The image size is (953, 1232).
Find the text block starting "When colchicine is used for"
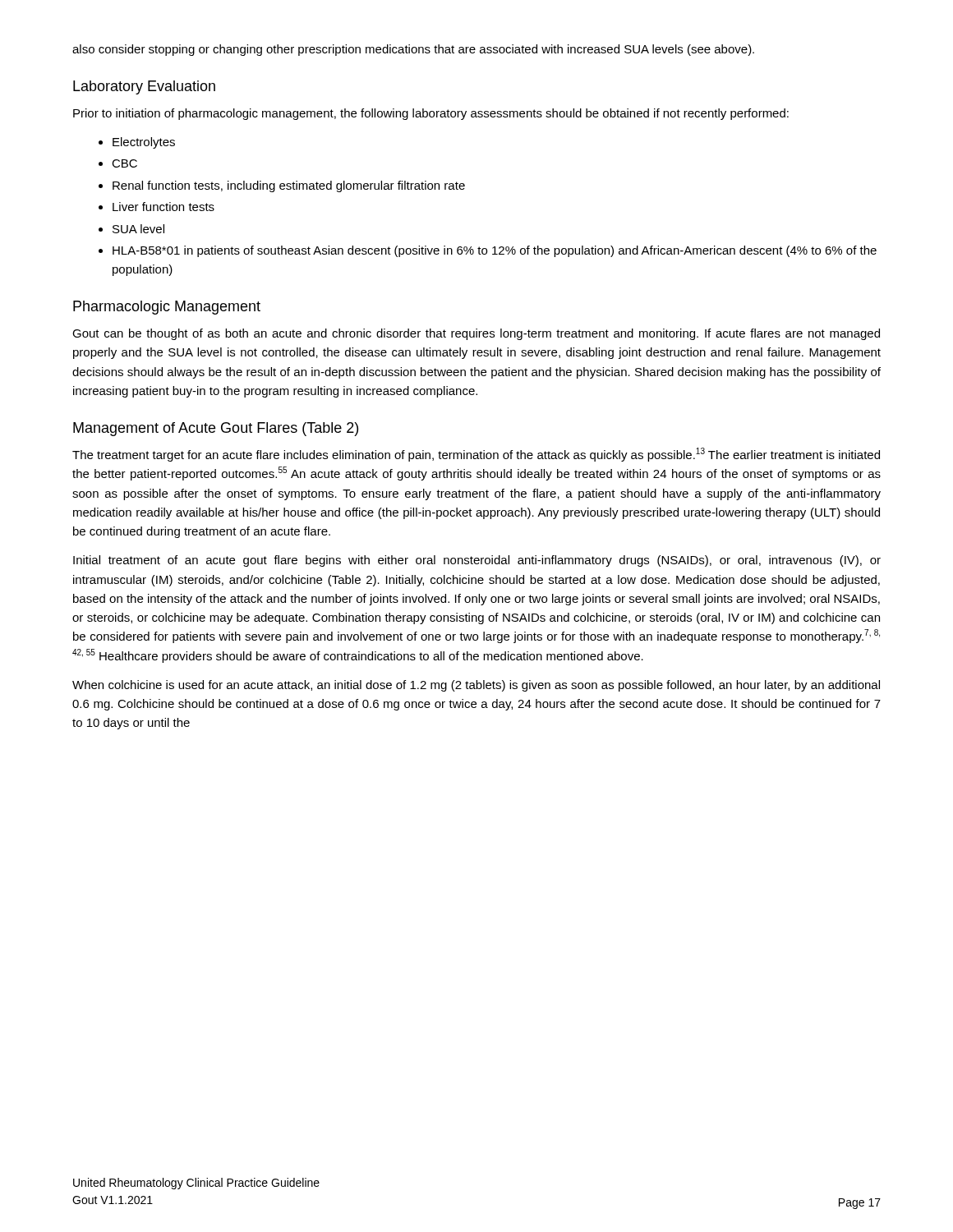[476, 704]
